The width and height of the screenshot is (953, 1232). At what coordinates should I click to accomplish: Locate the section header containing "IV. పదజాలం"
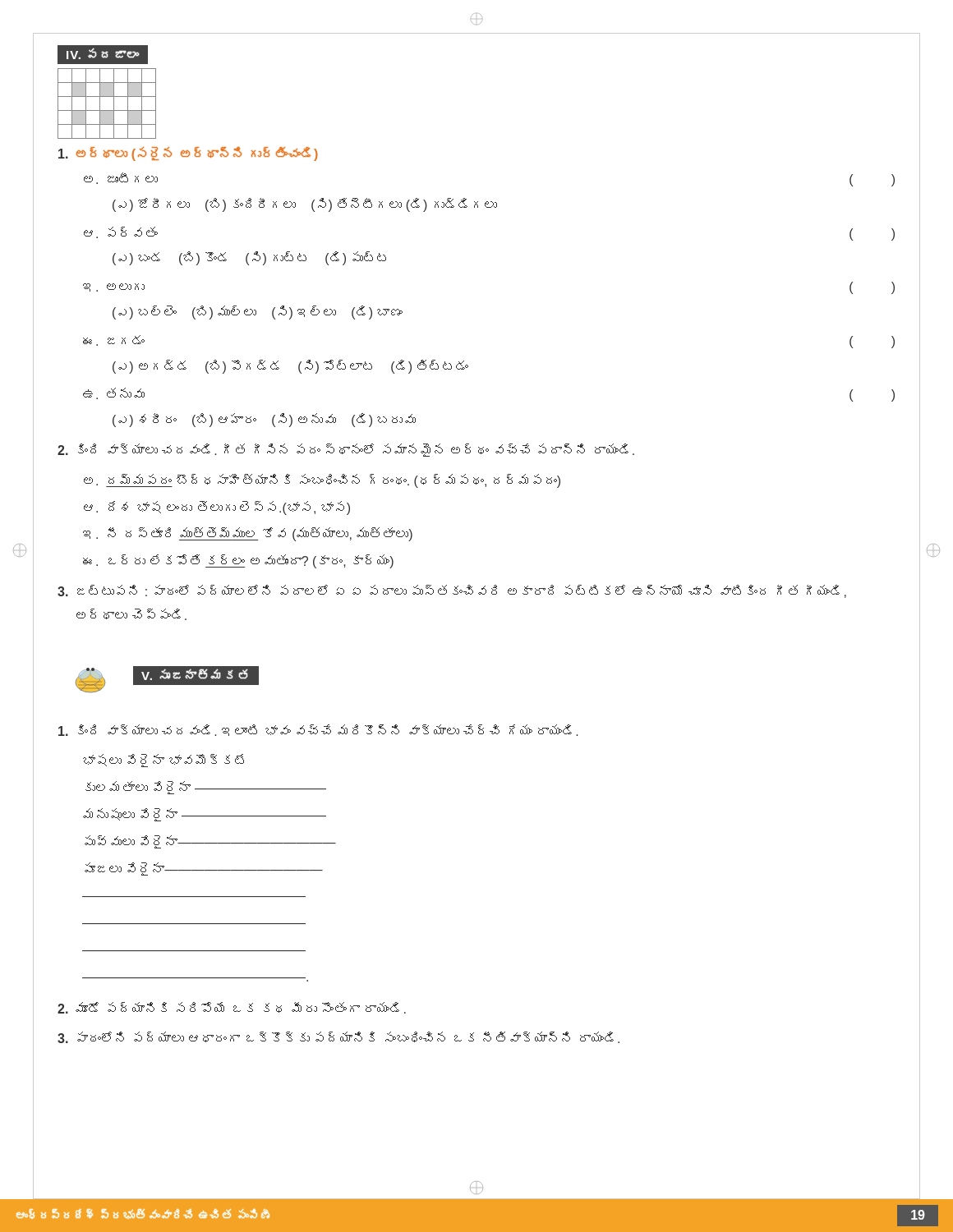(107, 92)
